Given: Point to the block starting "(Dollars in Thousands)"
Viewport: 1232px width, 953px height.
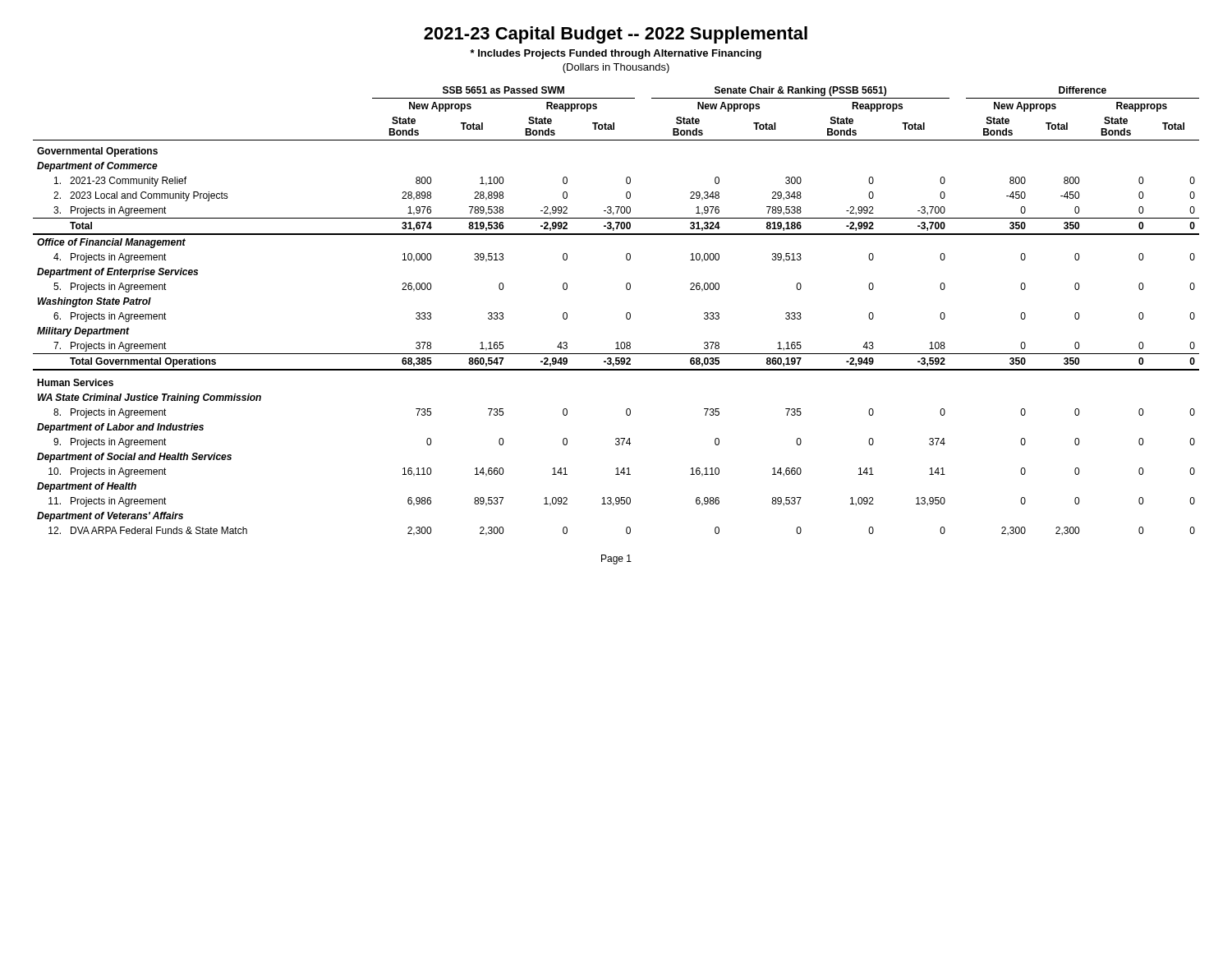Looking at the screenshot, I should pos(616,67).
